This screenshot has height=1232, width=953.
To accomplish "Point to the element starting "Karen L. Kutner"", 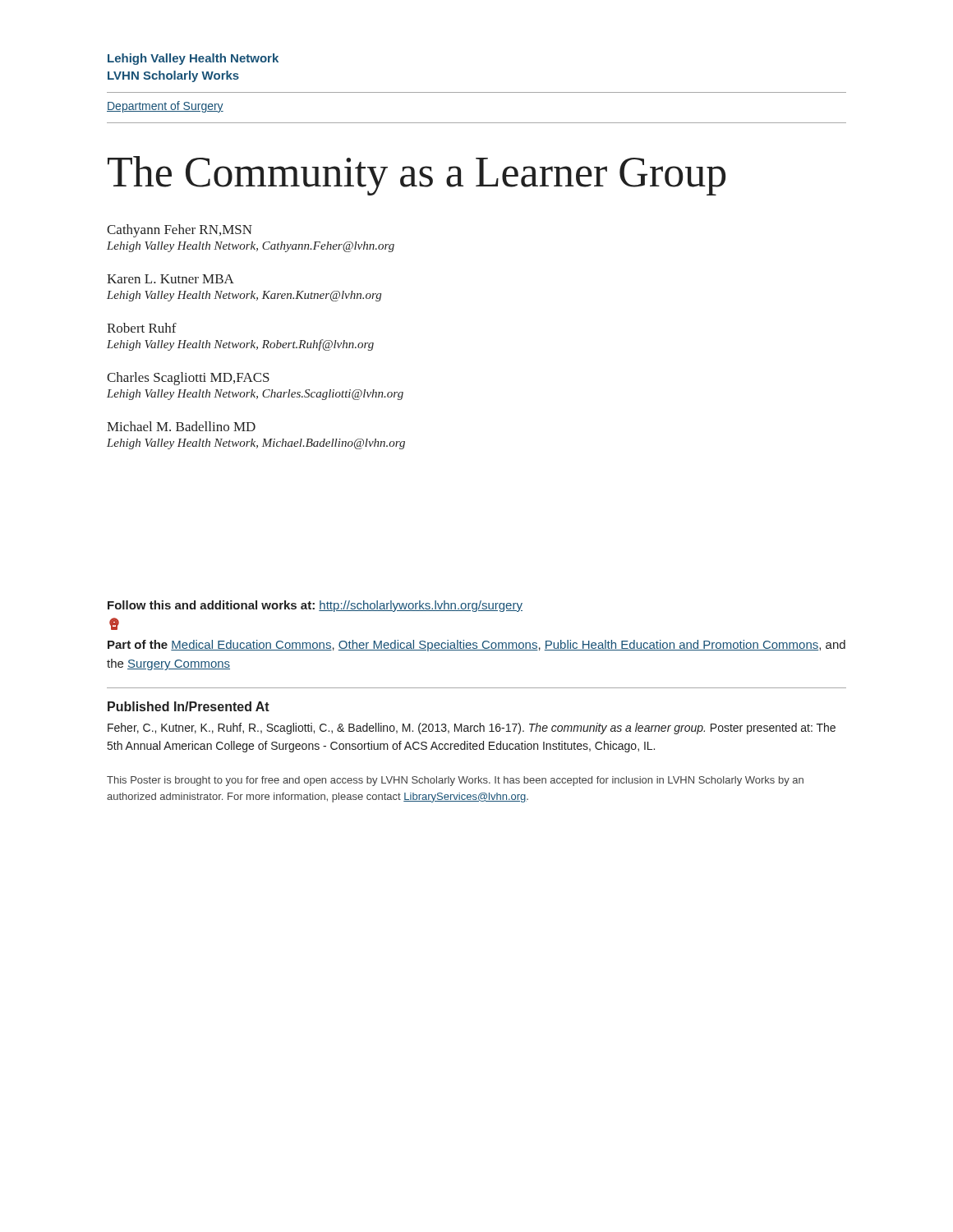I will point(170,279).
